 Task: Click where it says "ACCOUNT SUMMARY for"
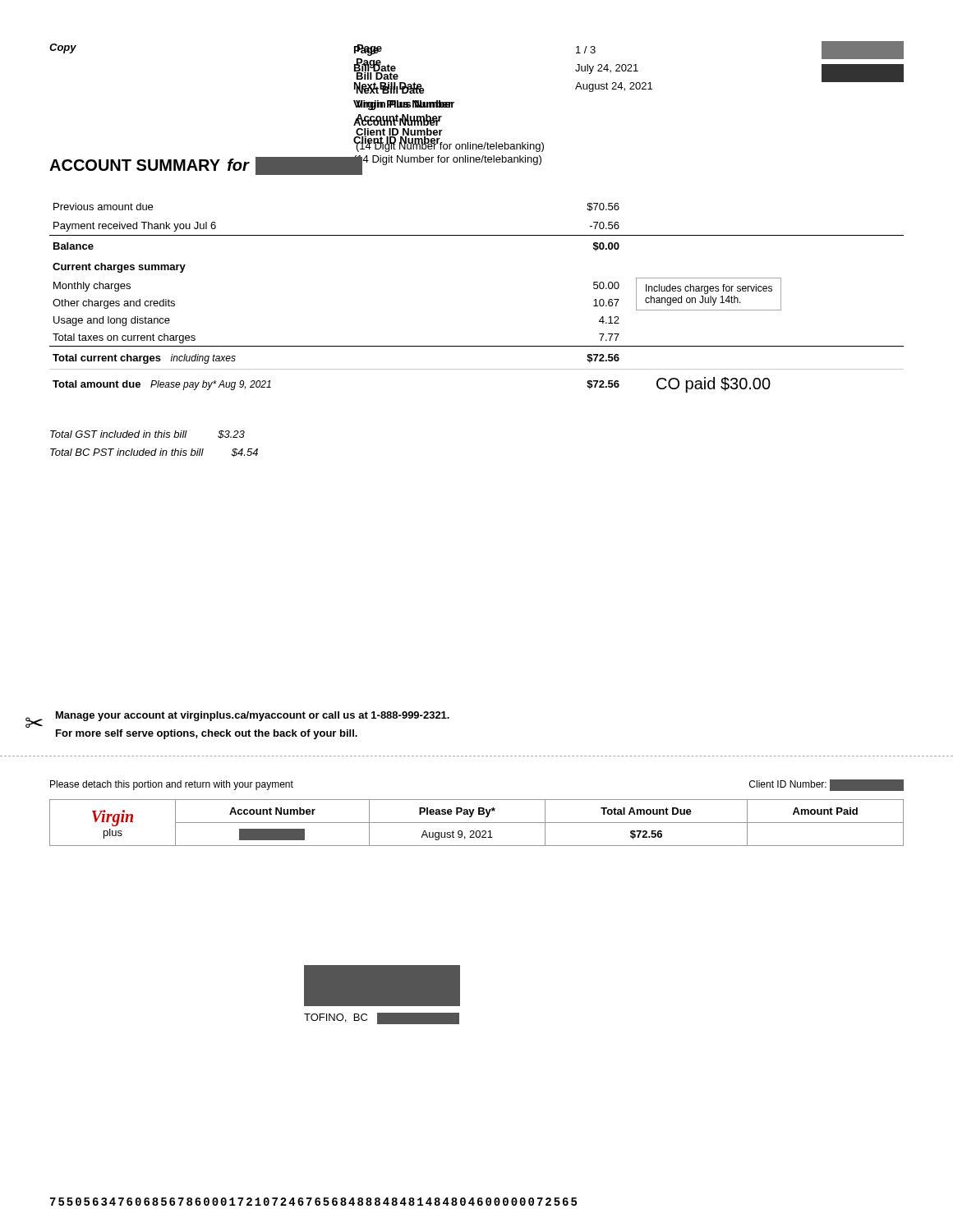pos(206,166)
